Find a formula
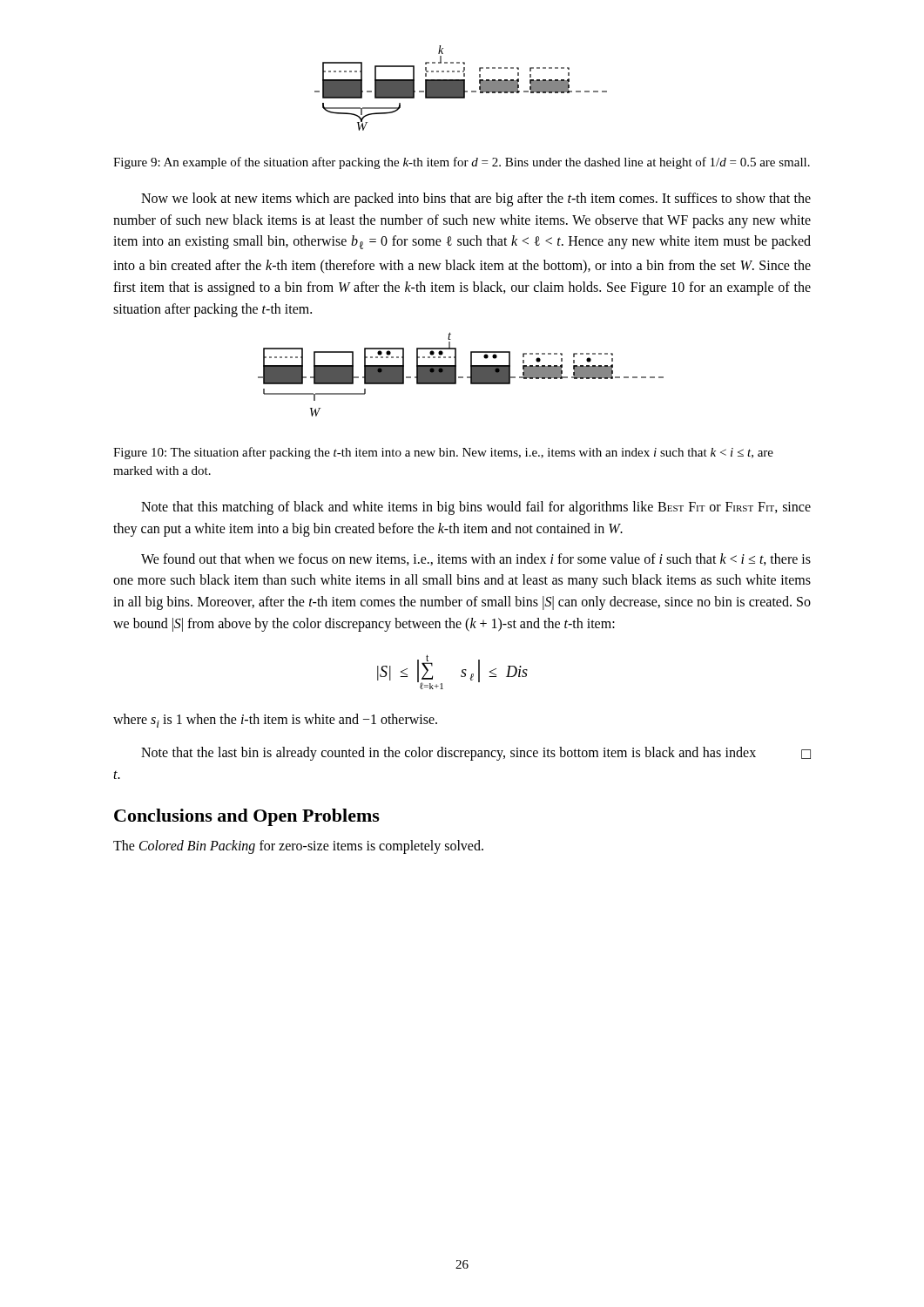The width and height of the screenshot is (924, 1307). tap(462, 672)
